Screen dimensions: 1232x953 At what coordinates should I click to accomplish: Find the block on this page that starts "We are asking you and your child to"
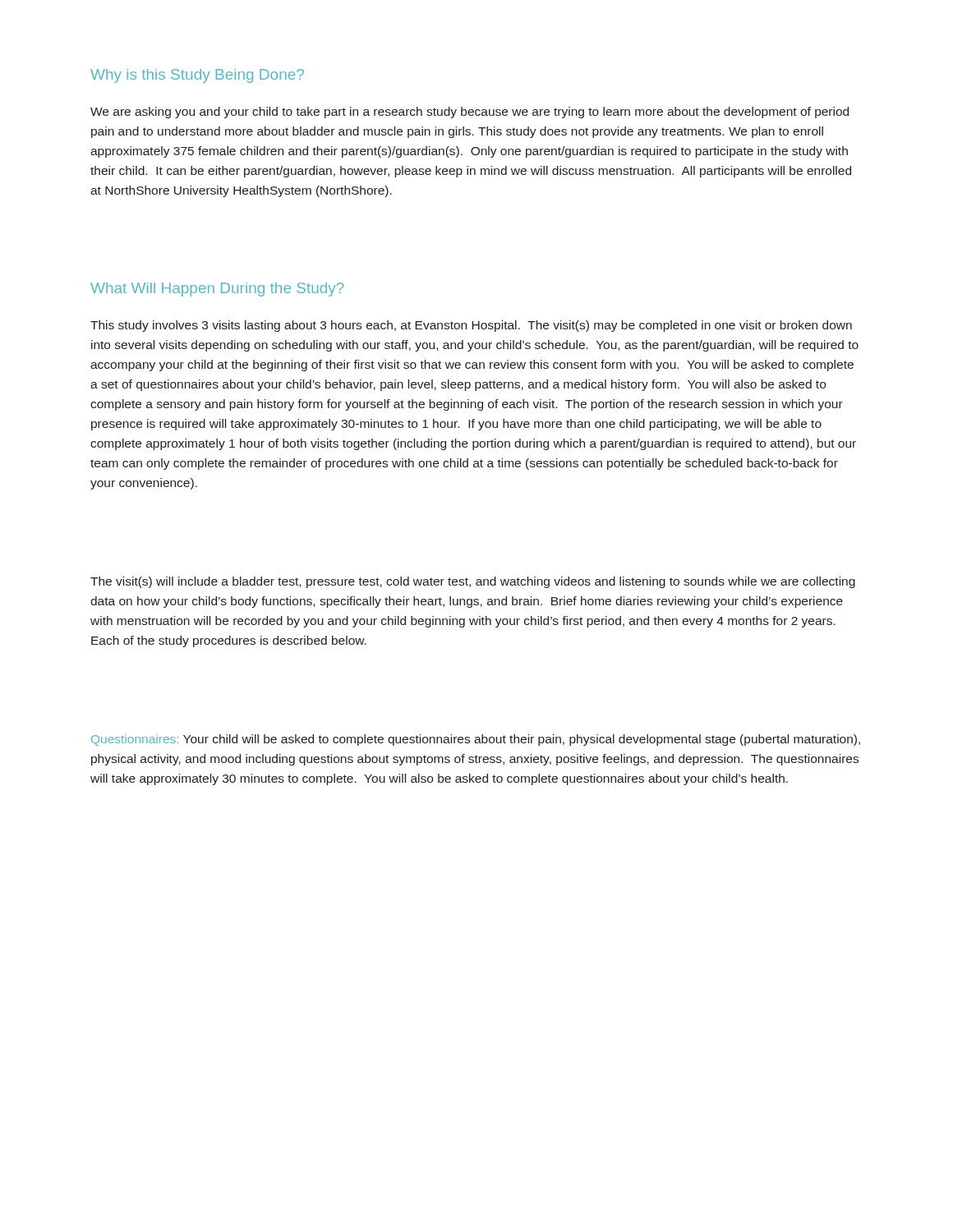pyautogui.click(x=471, y=151)
